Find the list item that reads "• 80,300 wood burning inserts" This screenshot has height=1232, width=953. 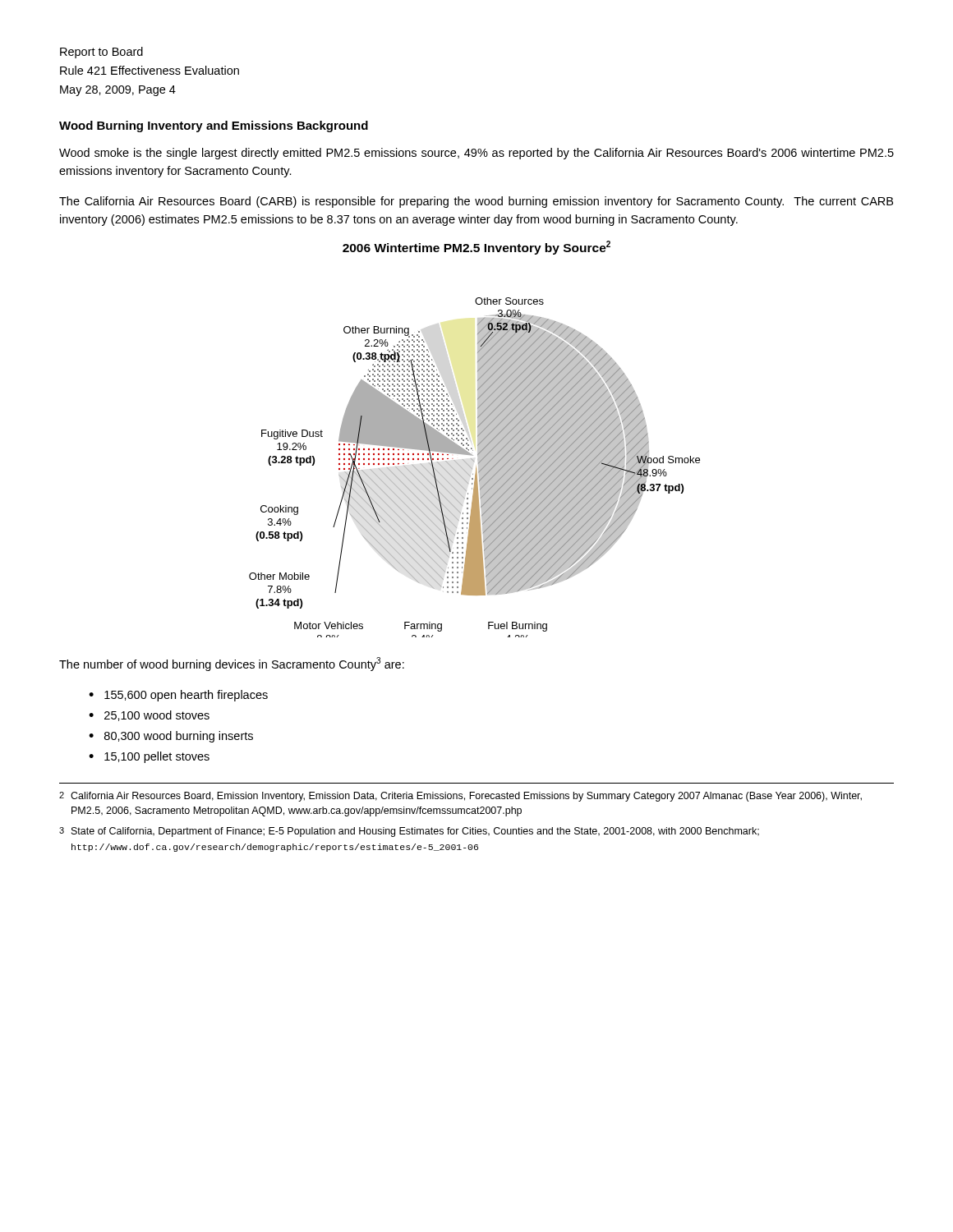(171, 737)
